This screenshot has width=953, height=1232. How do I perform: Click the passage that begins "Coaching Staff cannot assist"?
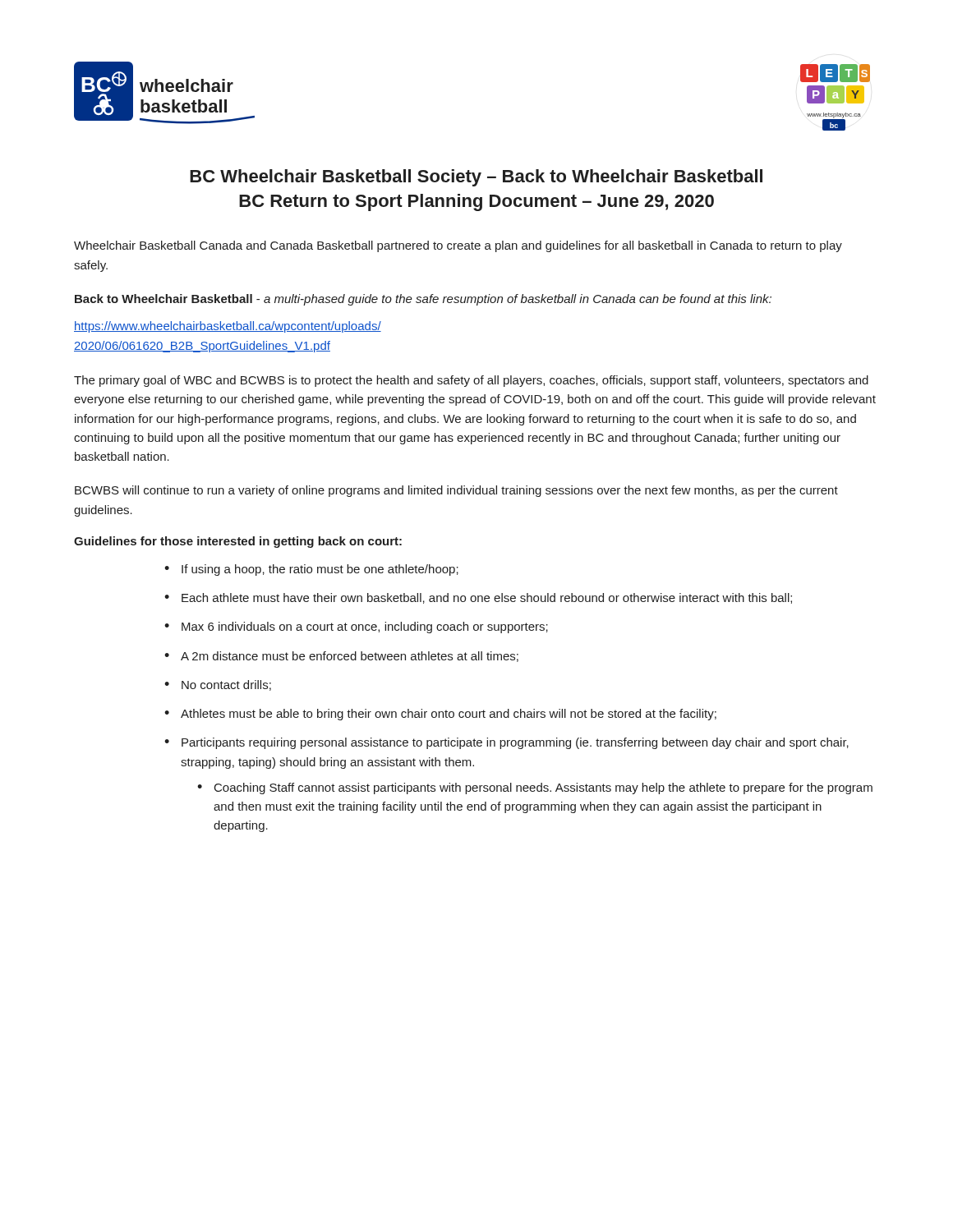[543, 806]
